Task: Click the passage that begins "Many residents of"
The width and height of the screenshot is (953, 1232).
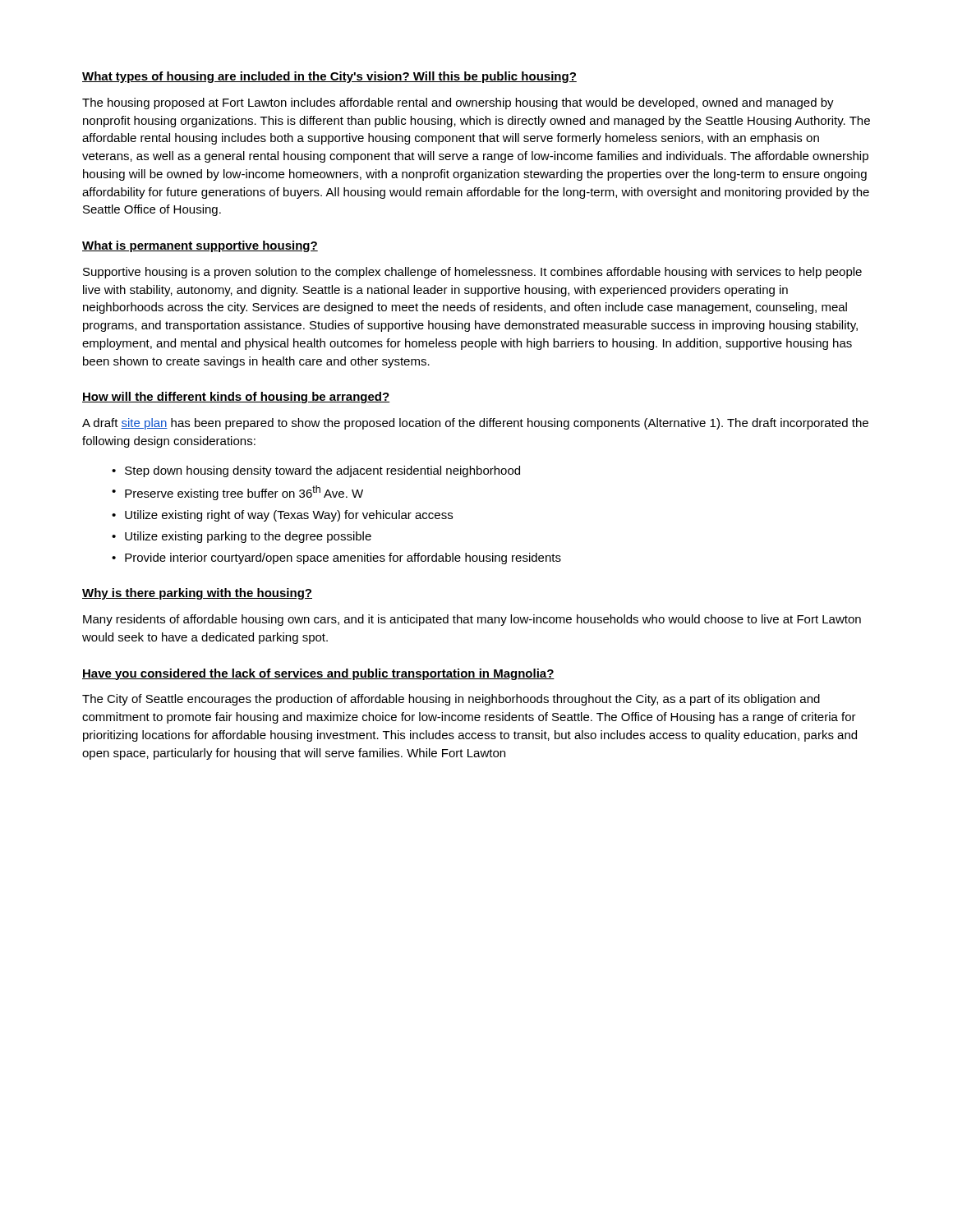Action: (472, 628)
